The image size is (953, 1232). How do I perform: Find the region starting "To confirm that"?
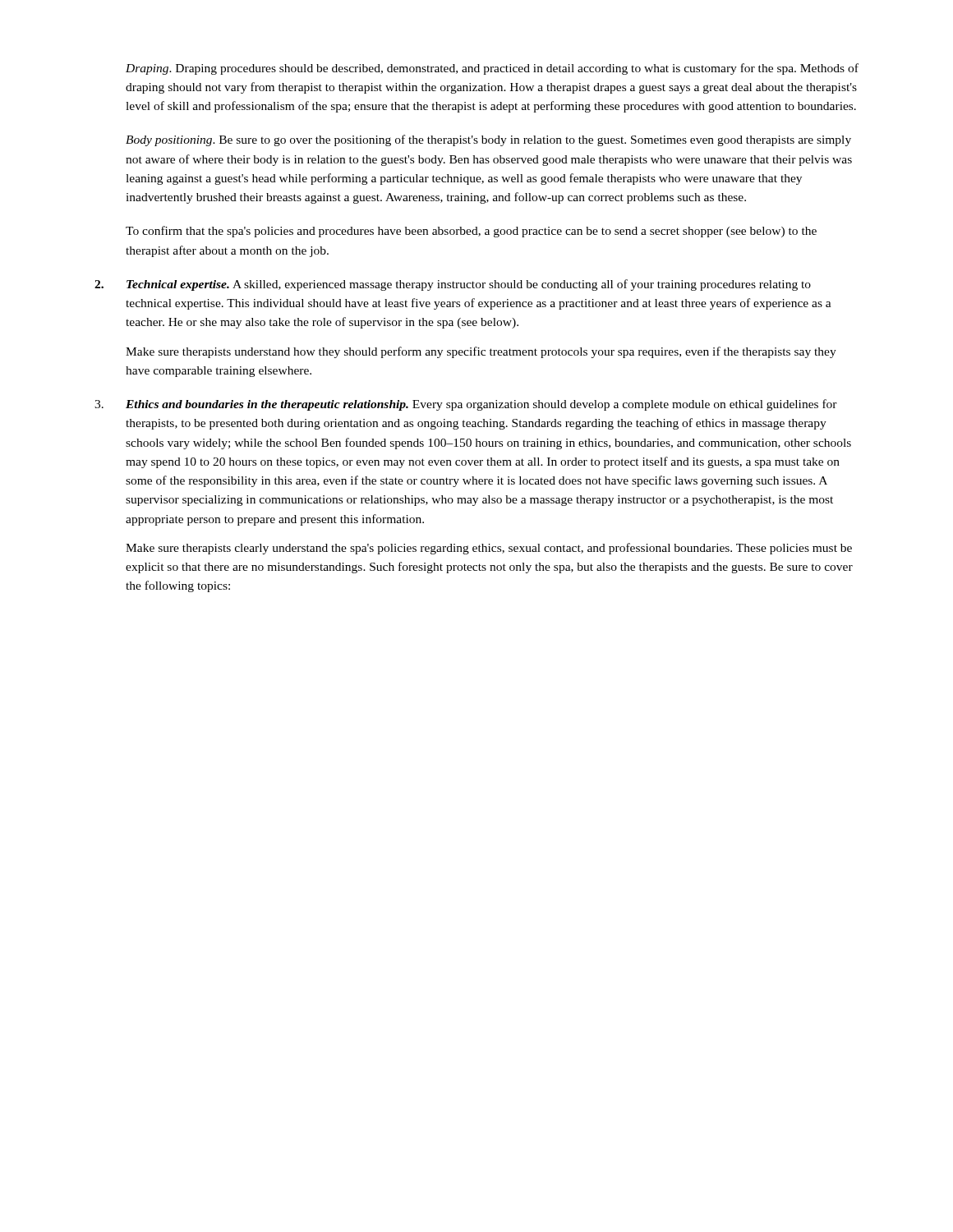pos(492,240)
